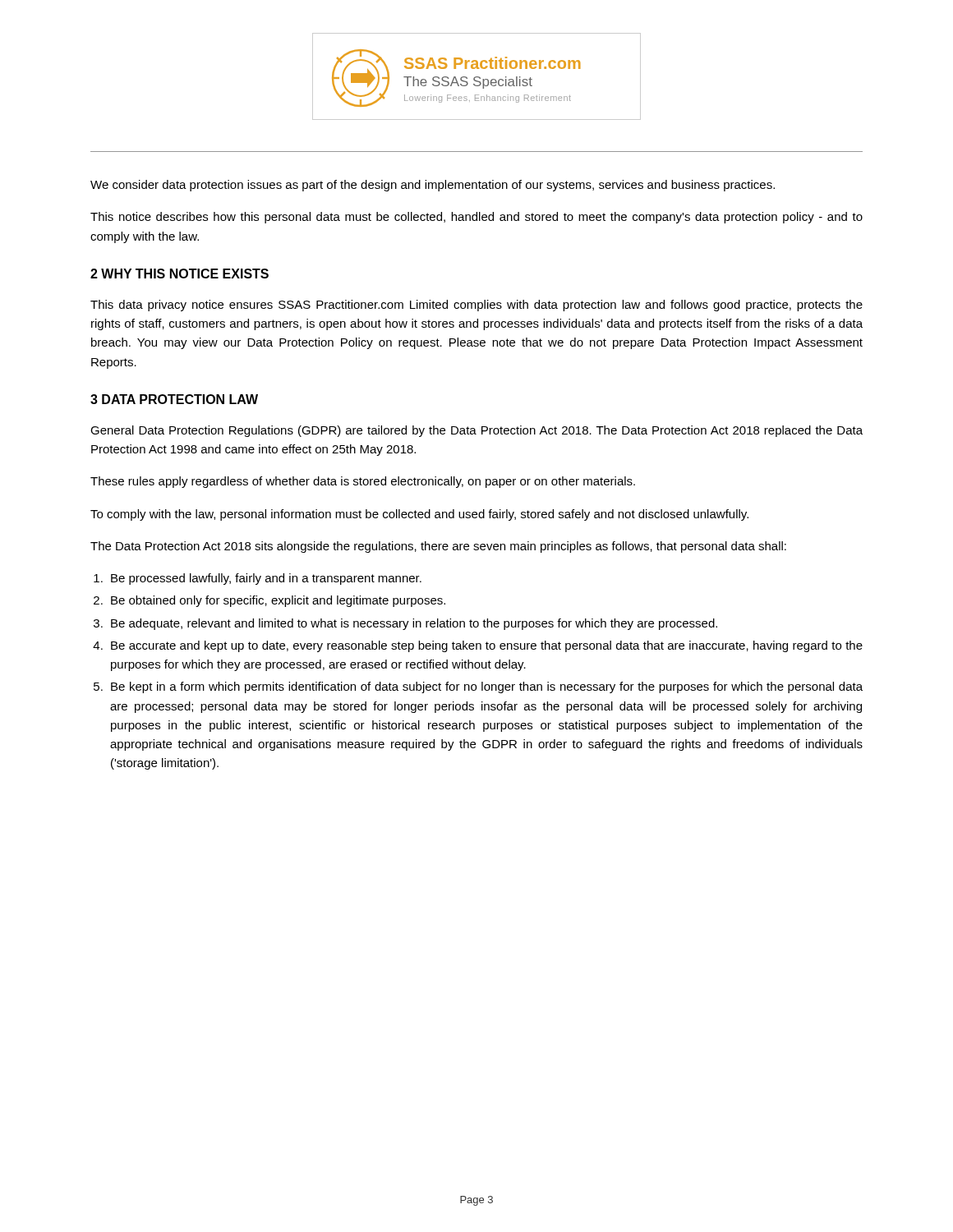
Task: Point to the element starting "The Data Protection Act 2018"
Action: (x=439, y=546)
